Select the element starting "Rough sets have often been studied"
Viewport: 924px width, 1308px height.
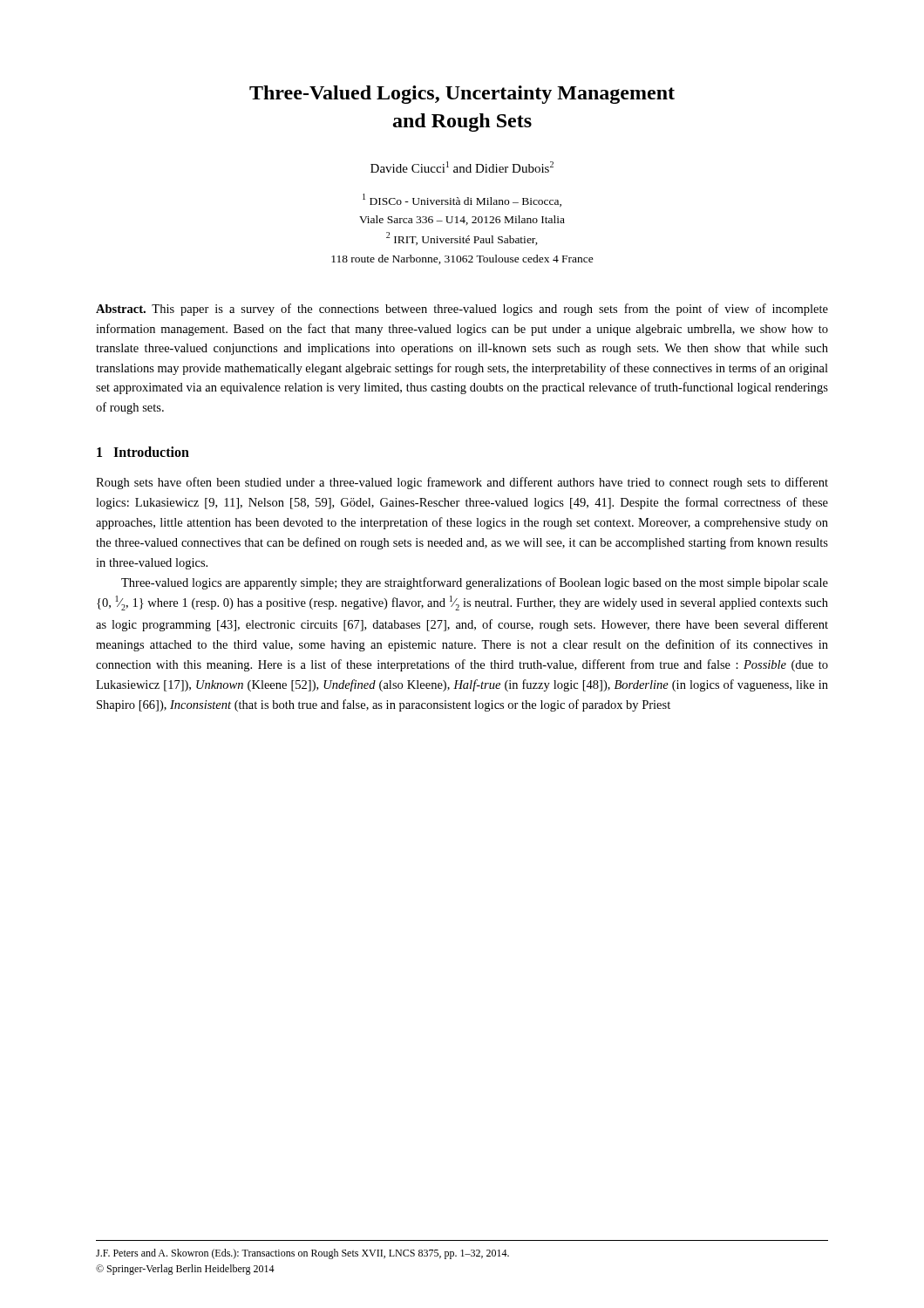[x=462, y=594]
